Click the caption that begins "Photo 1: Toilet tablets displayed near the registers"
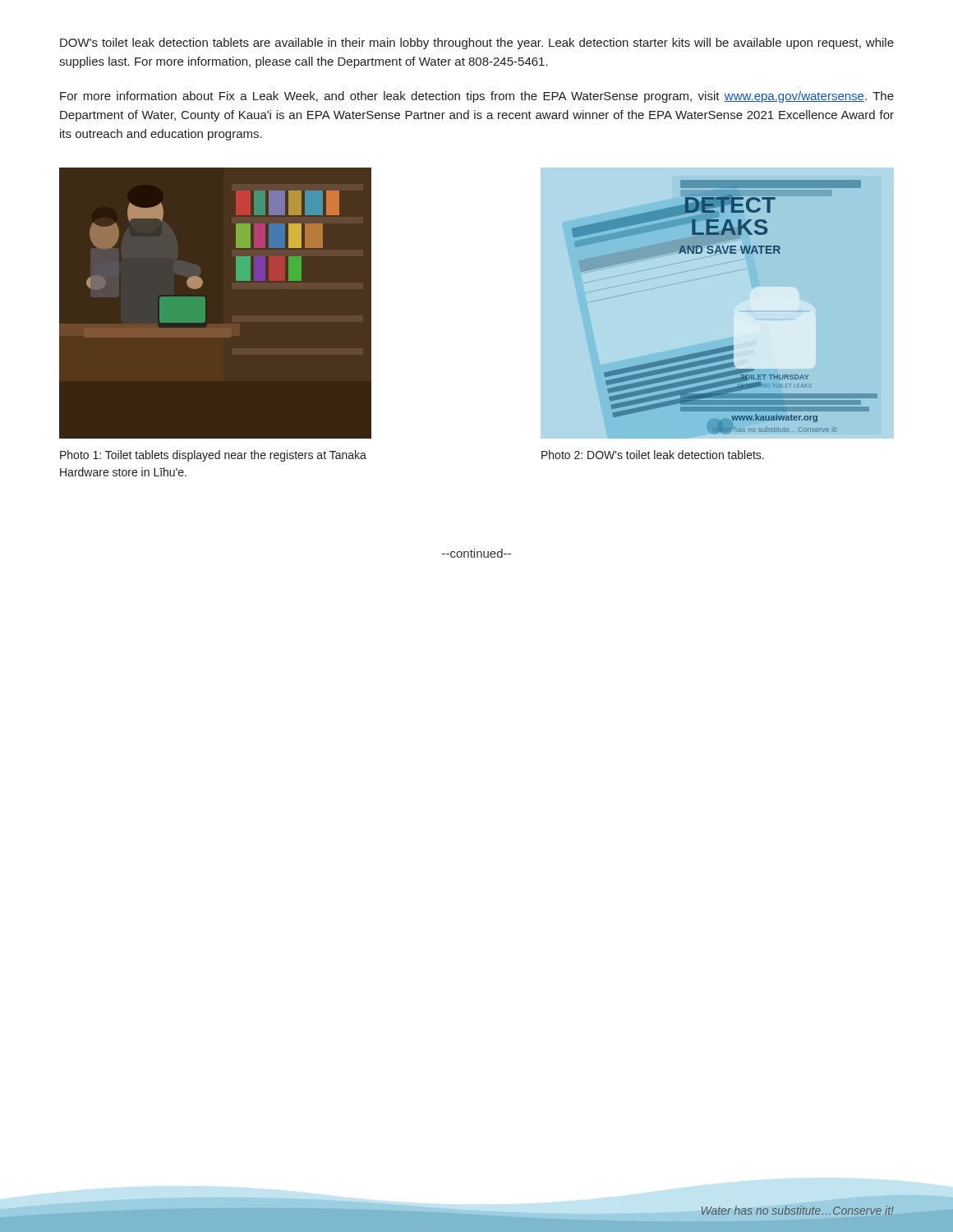 click(213, 464)
